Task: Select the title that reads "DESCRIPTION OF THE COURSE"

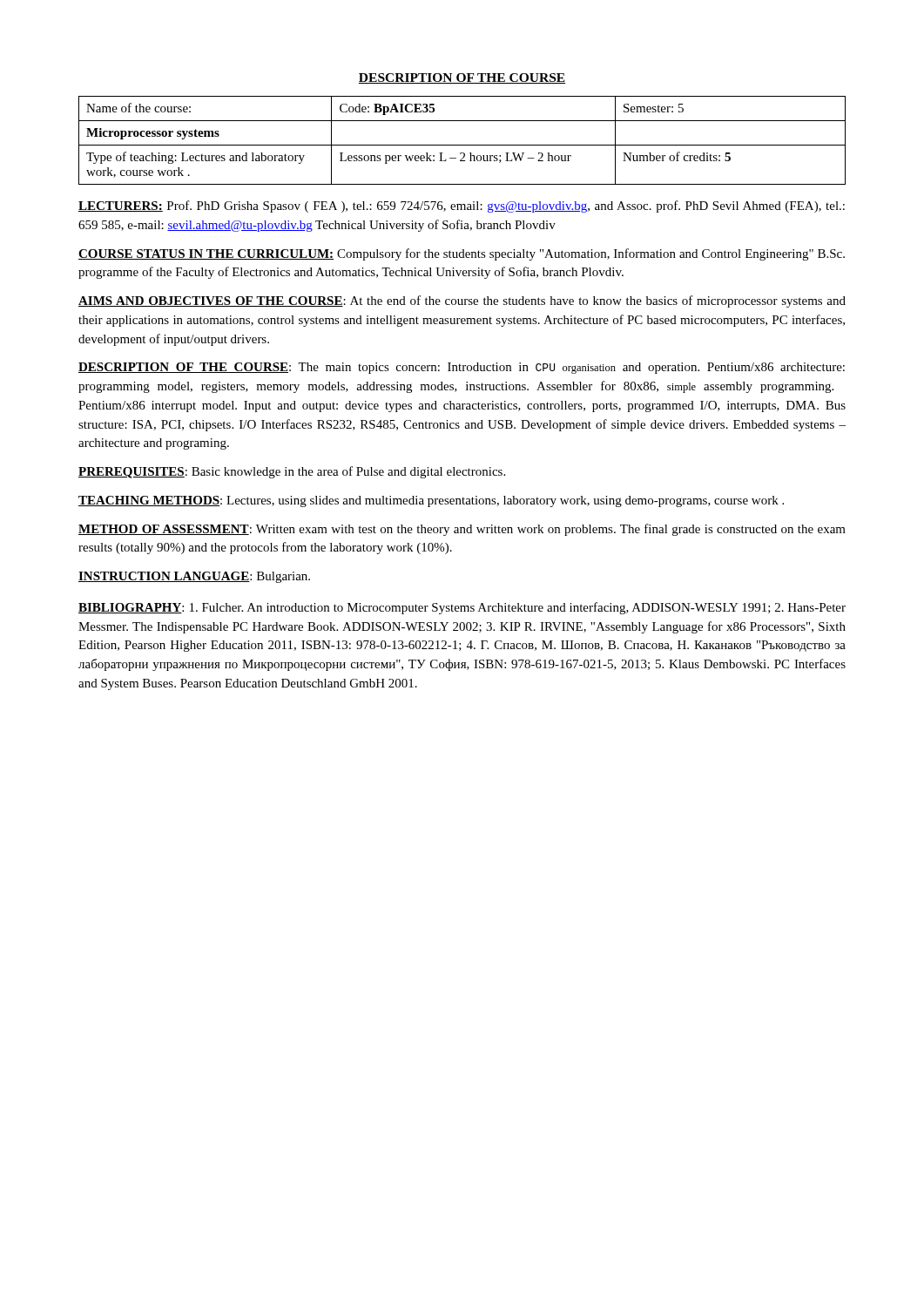Action: point(462,77)
